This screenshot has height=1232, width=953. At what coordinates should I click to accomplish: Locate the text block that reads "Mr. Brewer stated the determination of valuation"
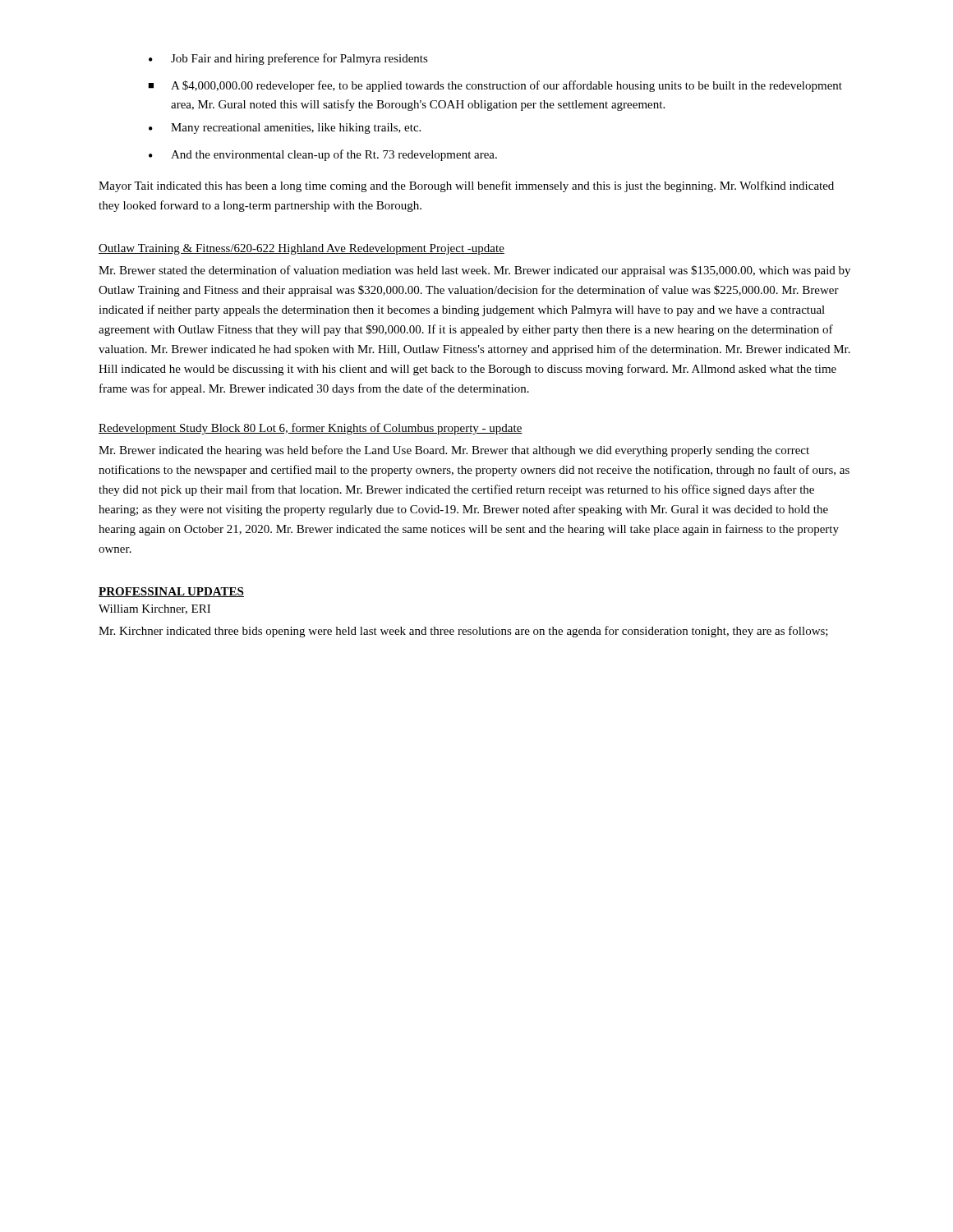coord(475,329)
